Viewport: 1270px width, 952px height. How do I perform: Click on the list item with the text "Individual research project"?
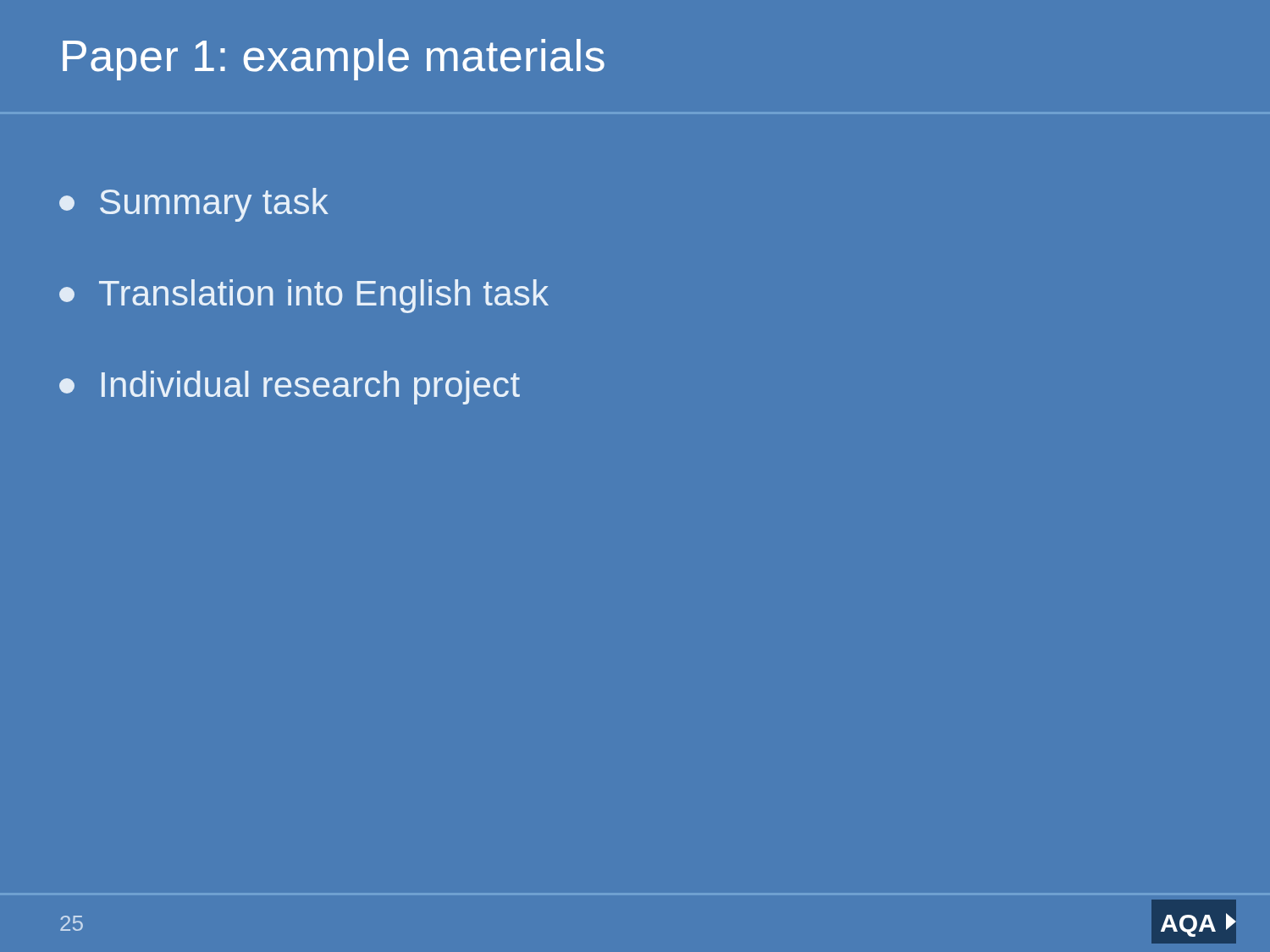click(290, 385)
